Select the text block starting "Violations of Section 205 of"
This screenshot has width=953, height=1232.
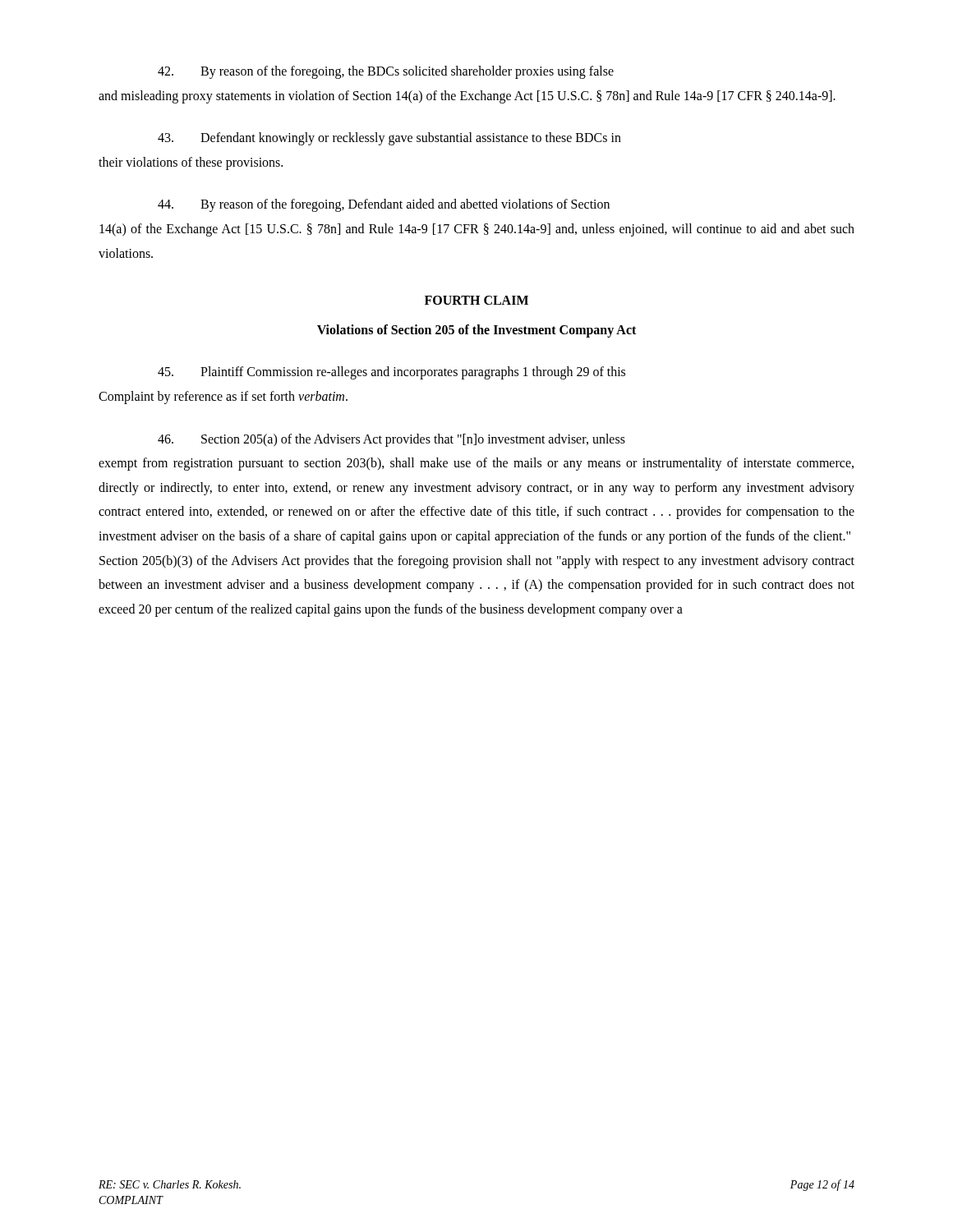[476, 330]
